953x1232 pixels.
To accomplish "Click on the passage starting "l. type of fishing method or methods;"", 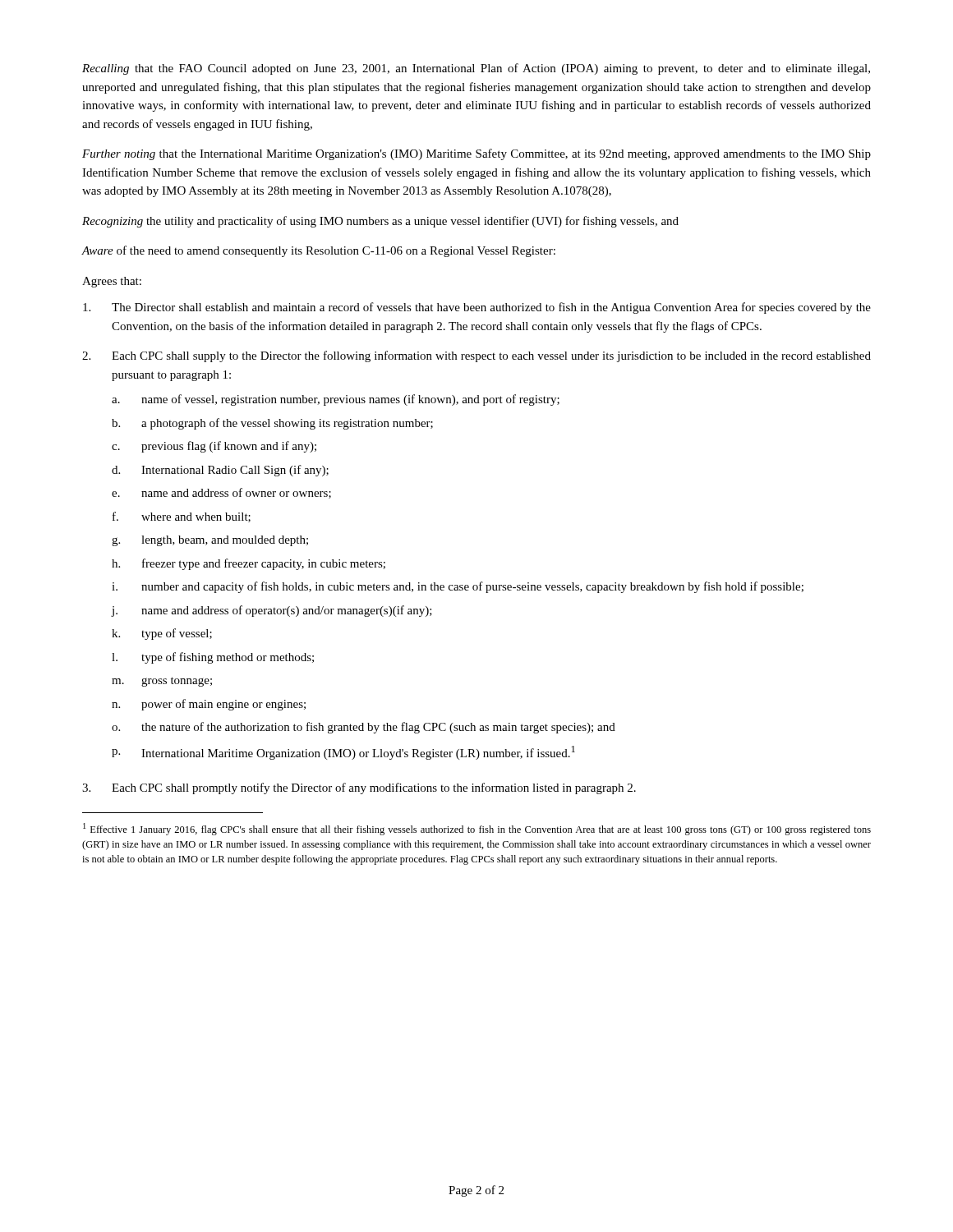I will pos(213,658).
